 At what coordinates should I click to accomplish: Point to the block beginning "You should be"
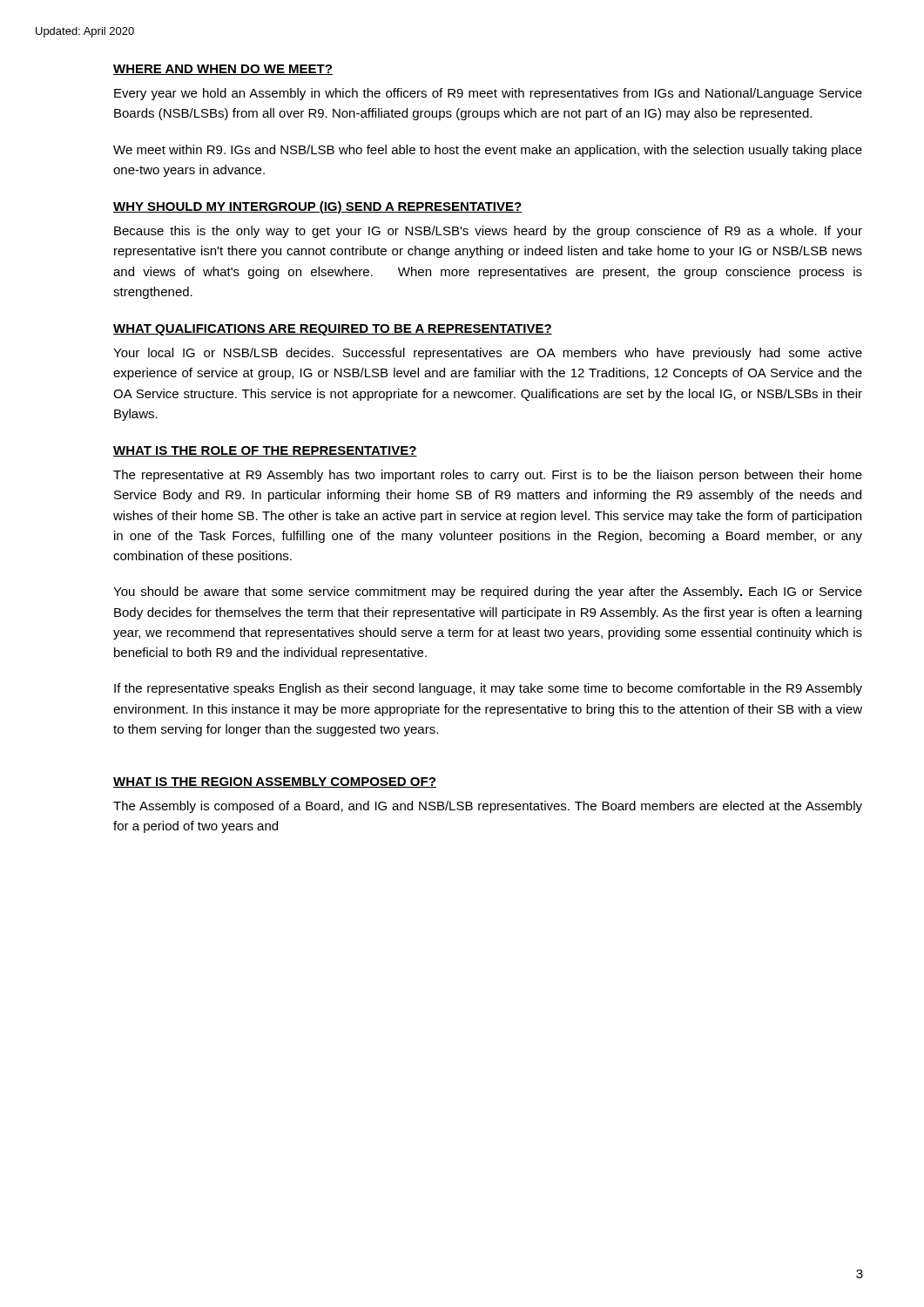coord(488,622)
